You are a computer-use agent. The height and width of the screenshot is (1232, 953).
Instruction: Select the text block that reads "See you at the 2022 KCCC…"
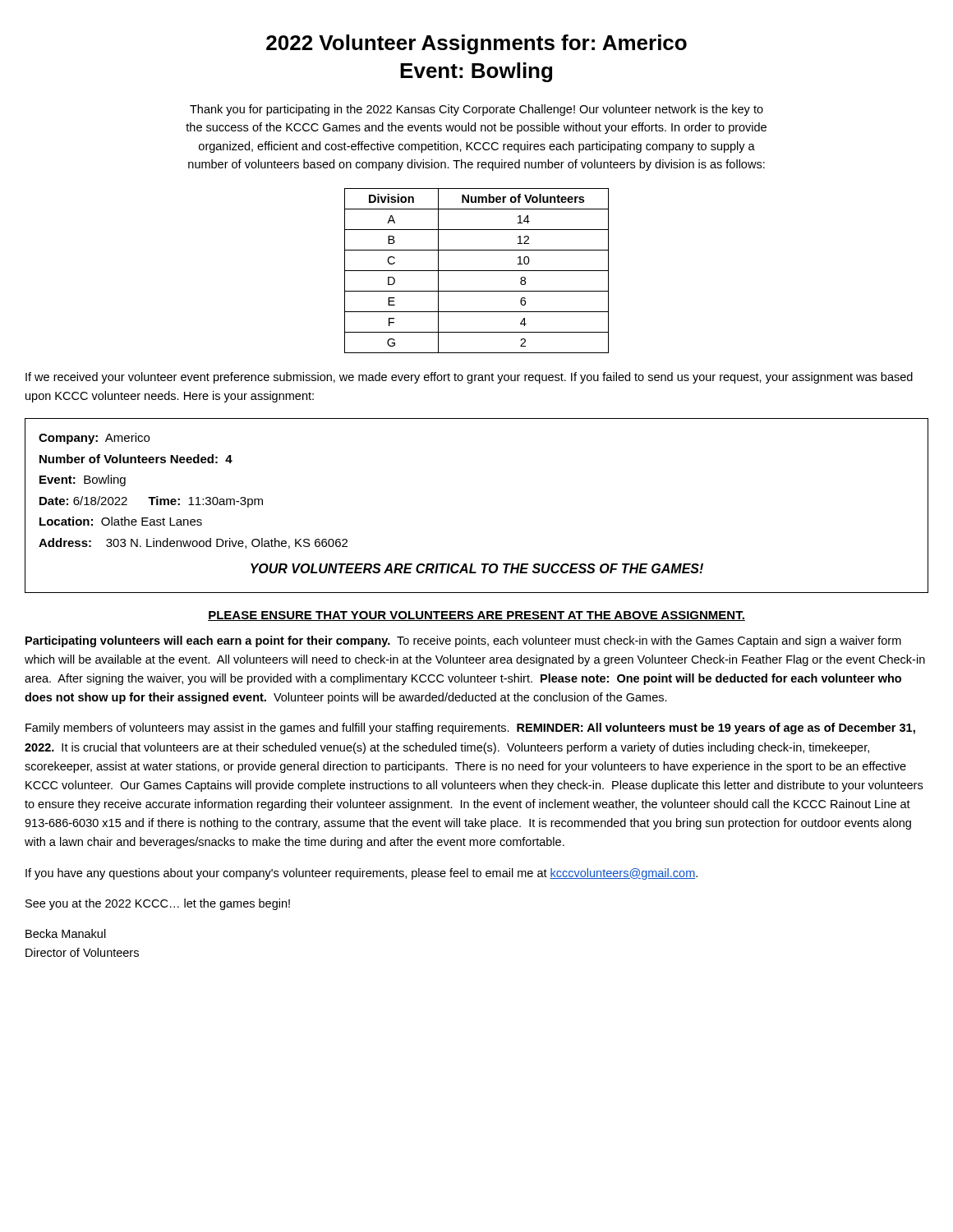158,903
